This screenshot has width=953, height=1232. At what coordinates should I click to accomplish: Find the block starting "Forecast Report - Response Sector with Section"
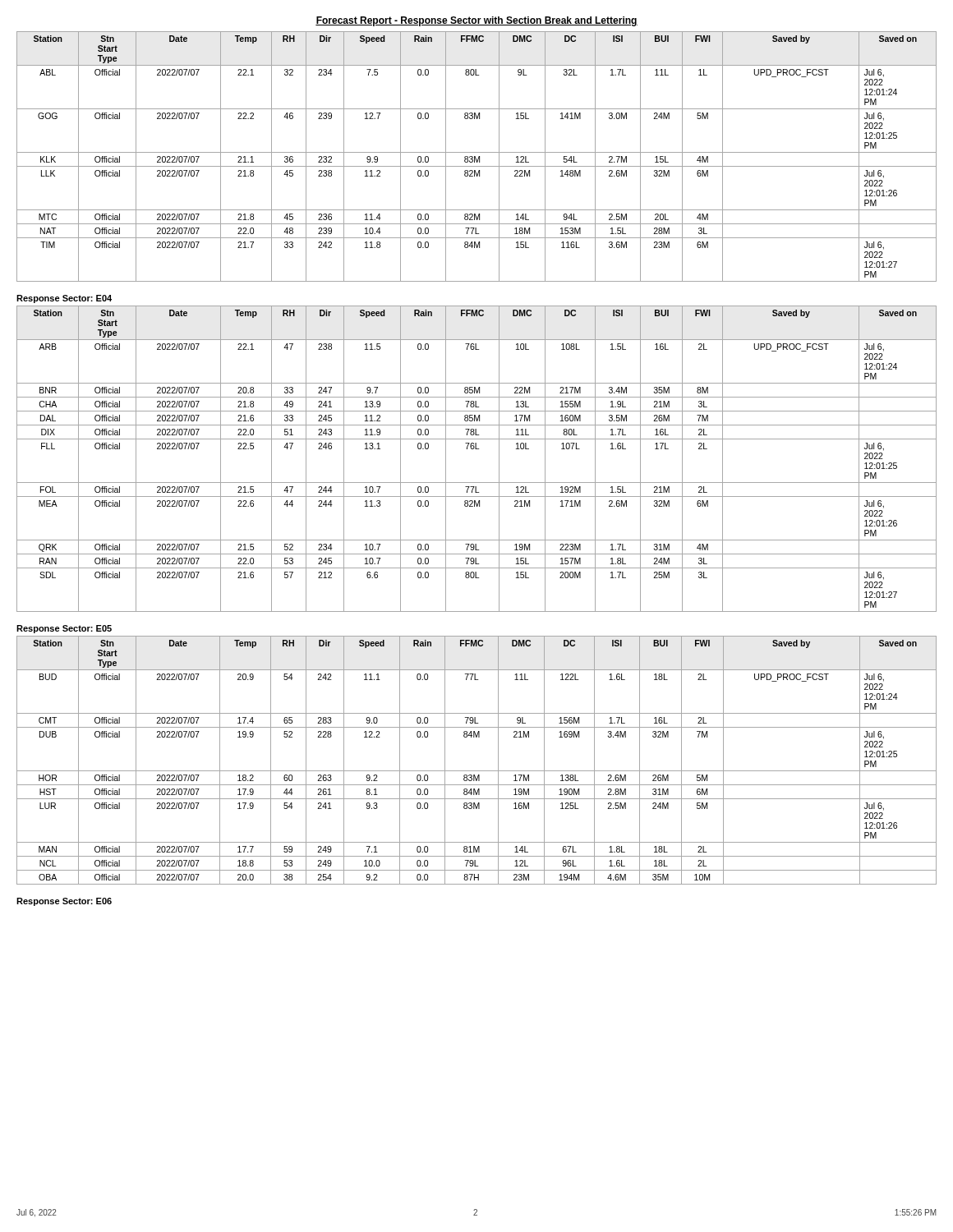point(476,21)
